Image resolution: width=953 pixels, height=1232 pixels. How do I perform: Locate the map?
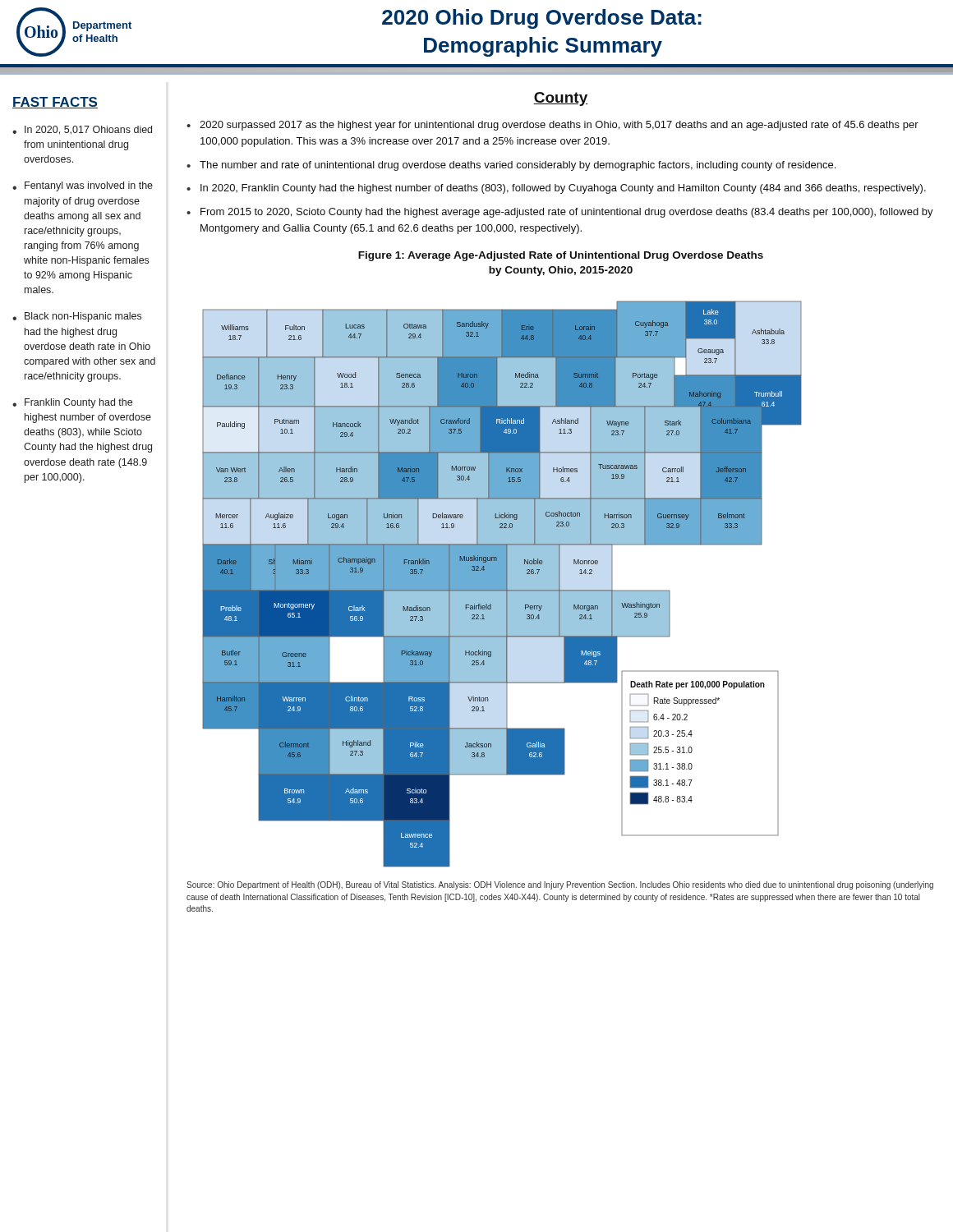click(x=561, y=581)
